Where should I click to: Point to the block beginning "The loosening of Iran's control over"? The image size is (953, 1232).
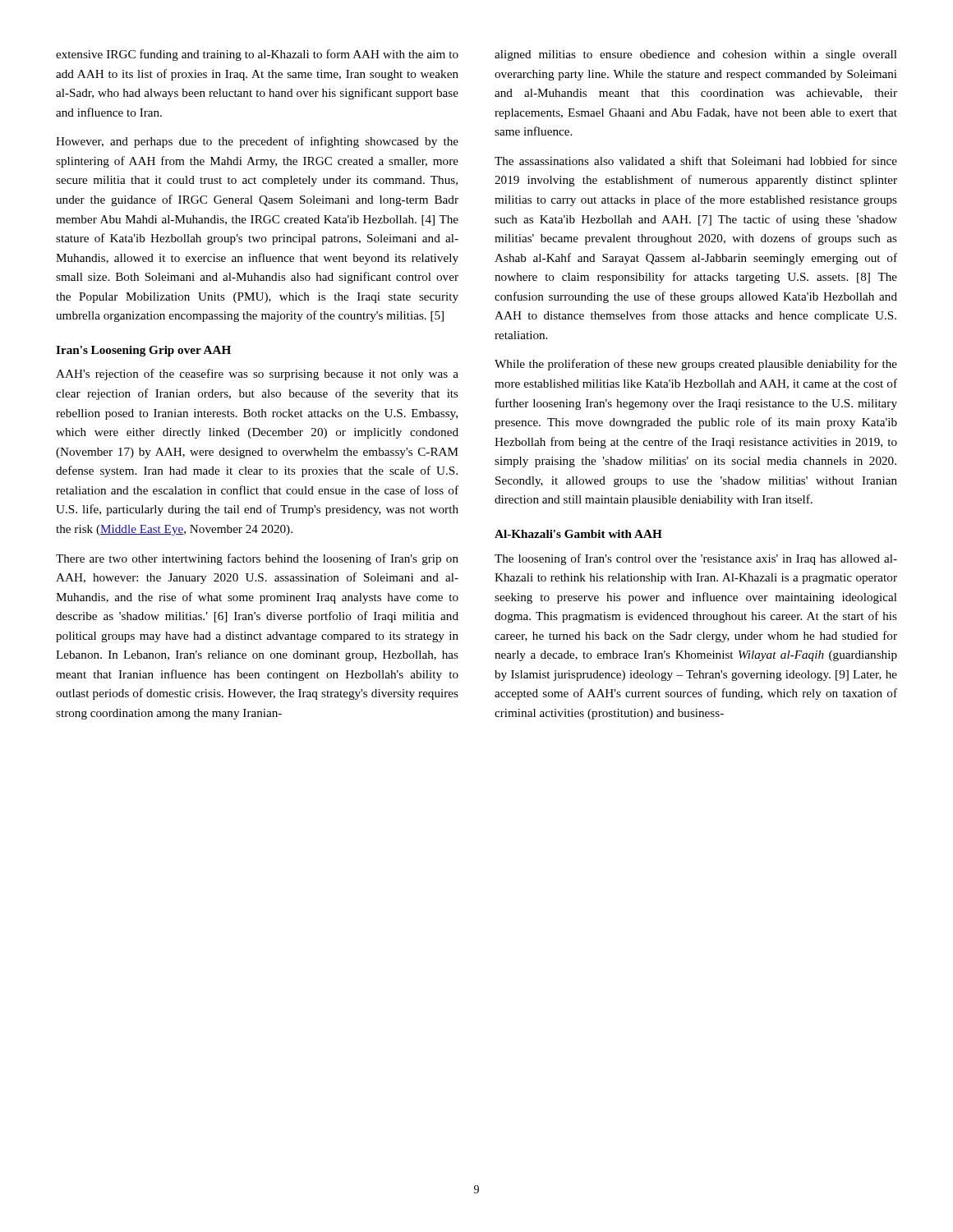pyautogui.click(x=696, y=635)
